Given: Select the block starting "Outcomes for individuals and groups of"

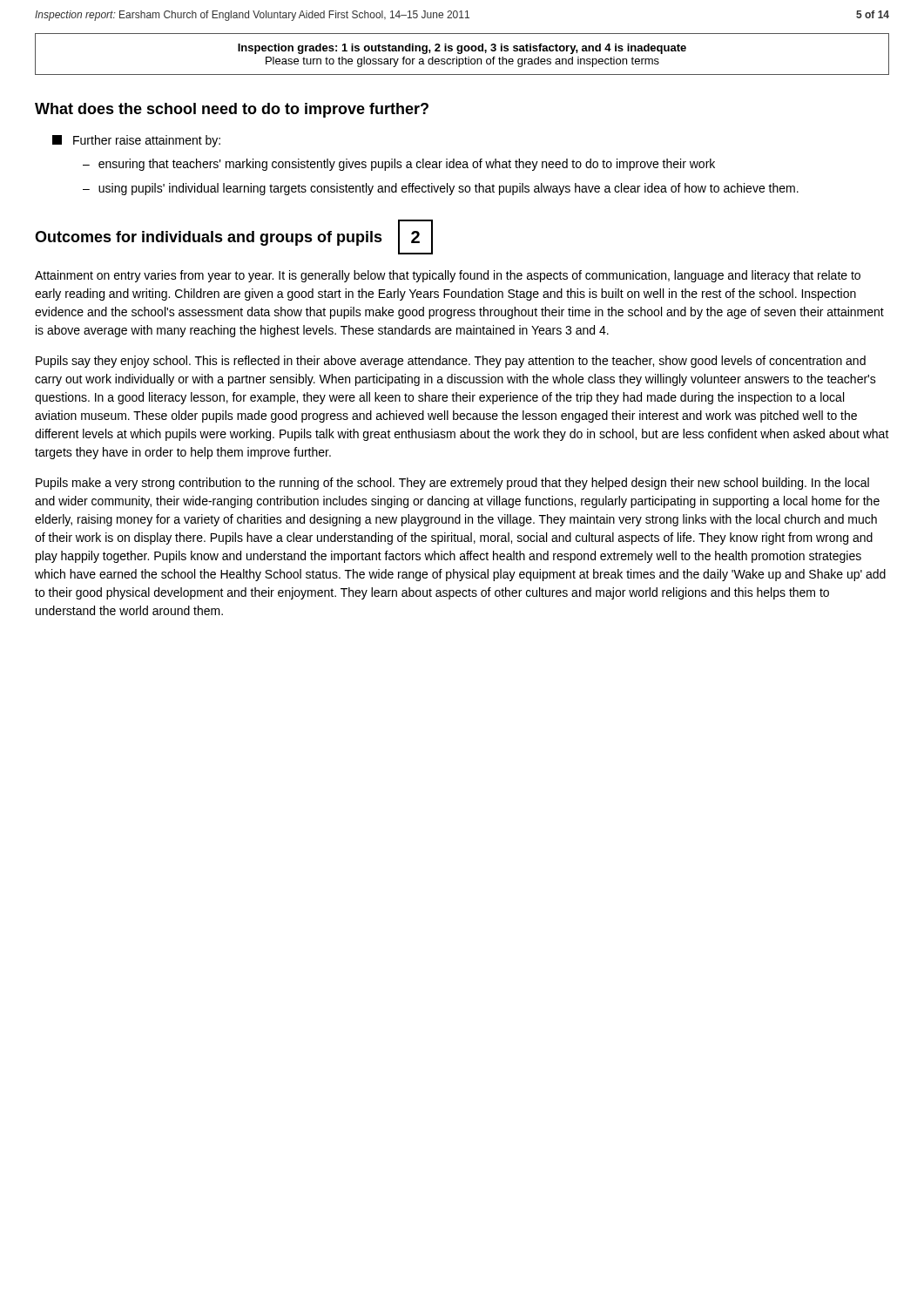Looking at the screenshot, I should (234, 237).
